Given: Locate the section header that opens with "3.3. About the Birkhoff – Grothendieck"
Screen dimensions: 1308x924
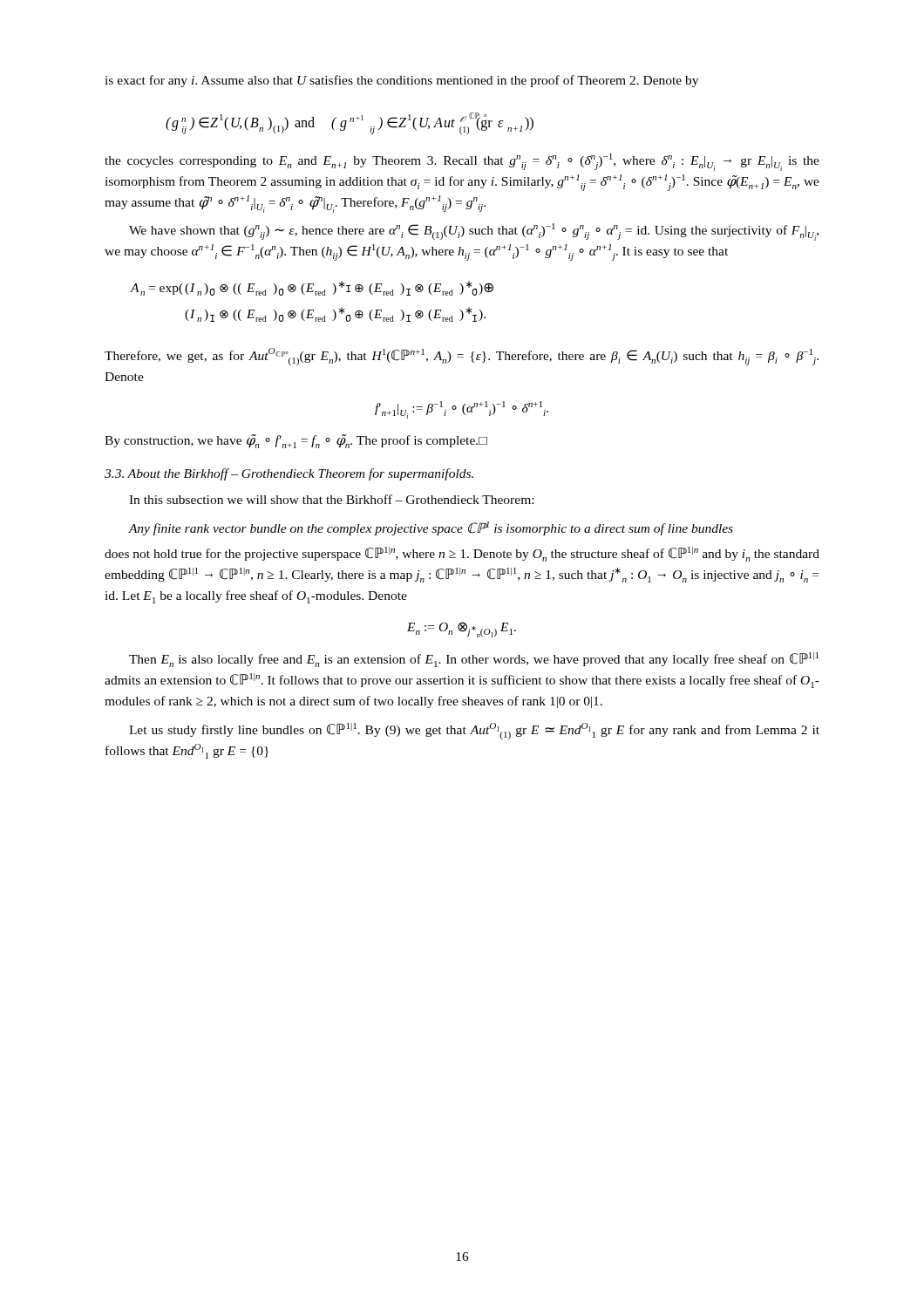Looking at the screenshot, I should point(462,474).
